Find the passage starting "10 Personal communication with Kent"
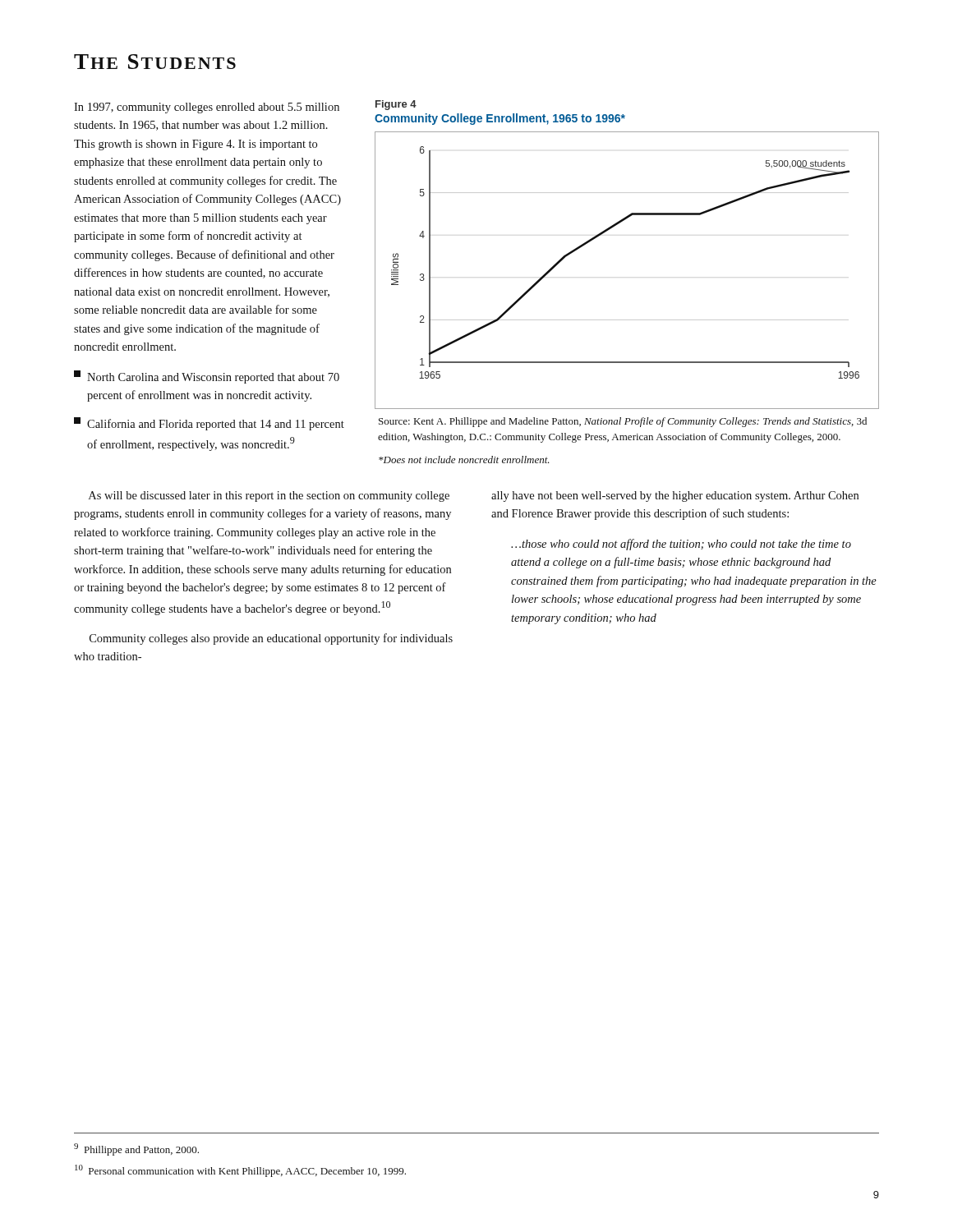This screenshot has width=953, height=1232. point(240,1170)
